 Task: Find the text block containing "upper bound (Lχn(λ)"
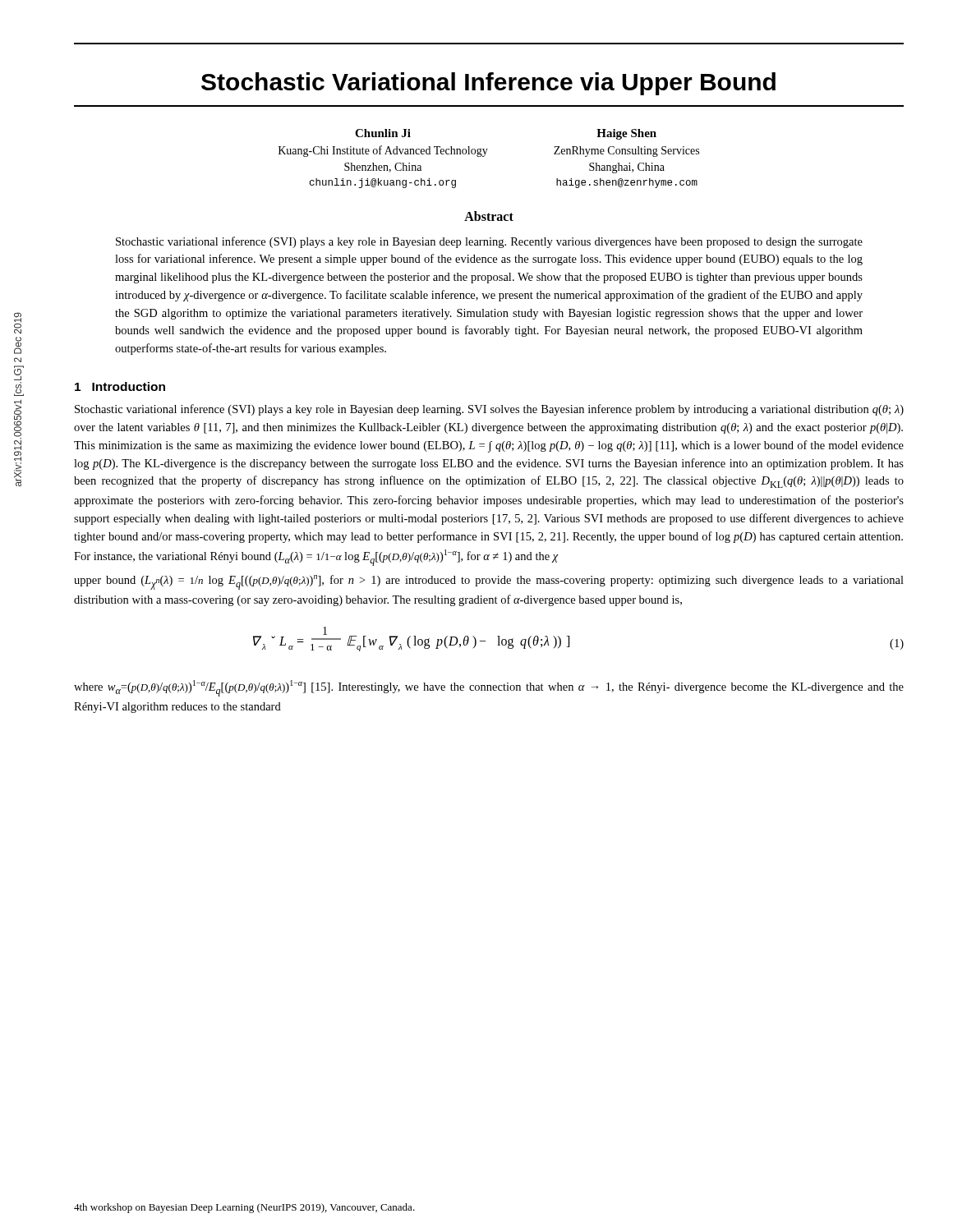489,589
